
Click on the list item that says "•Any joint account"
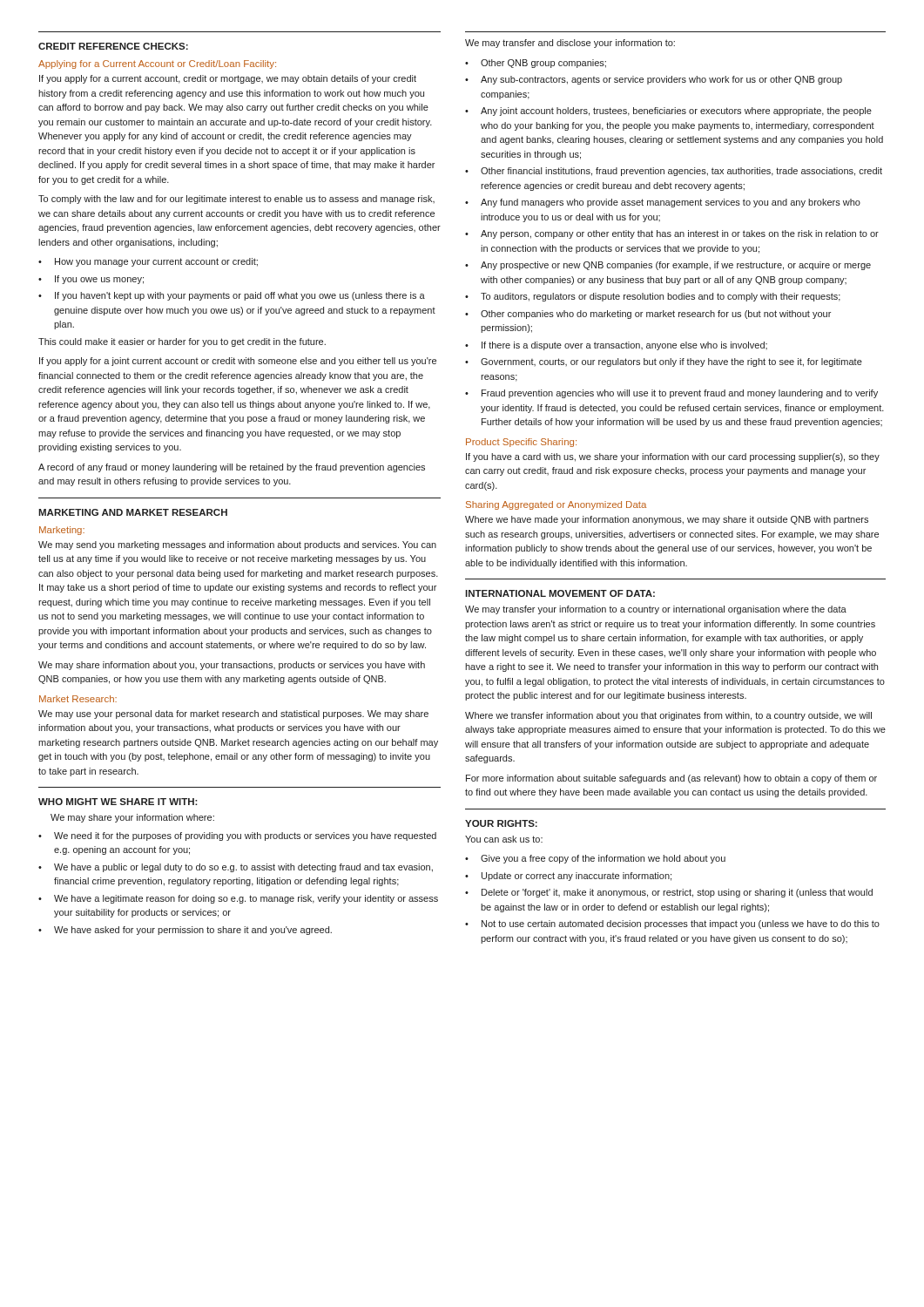click(x=675, y=132)
